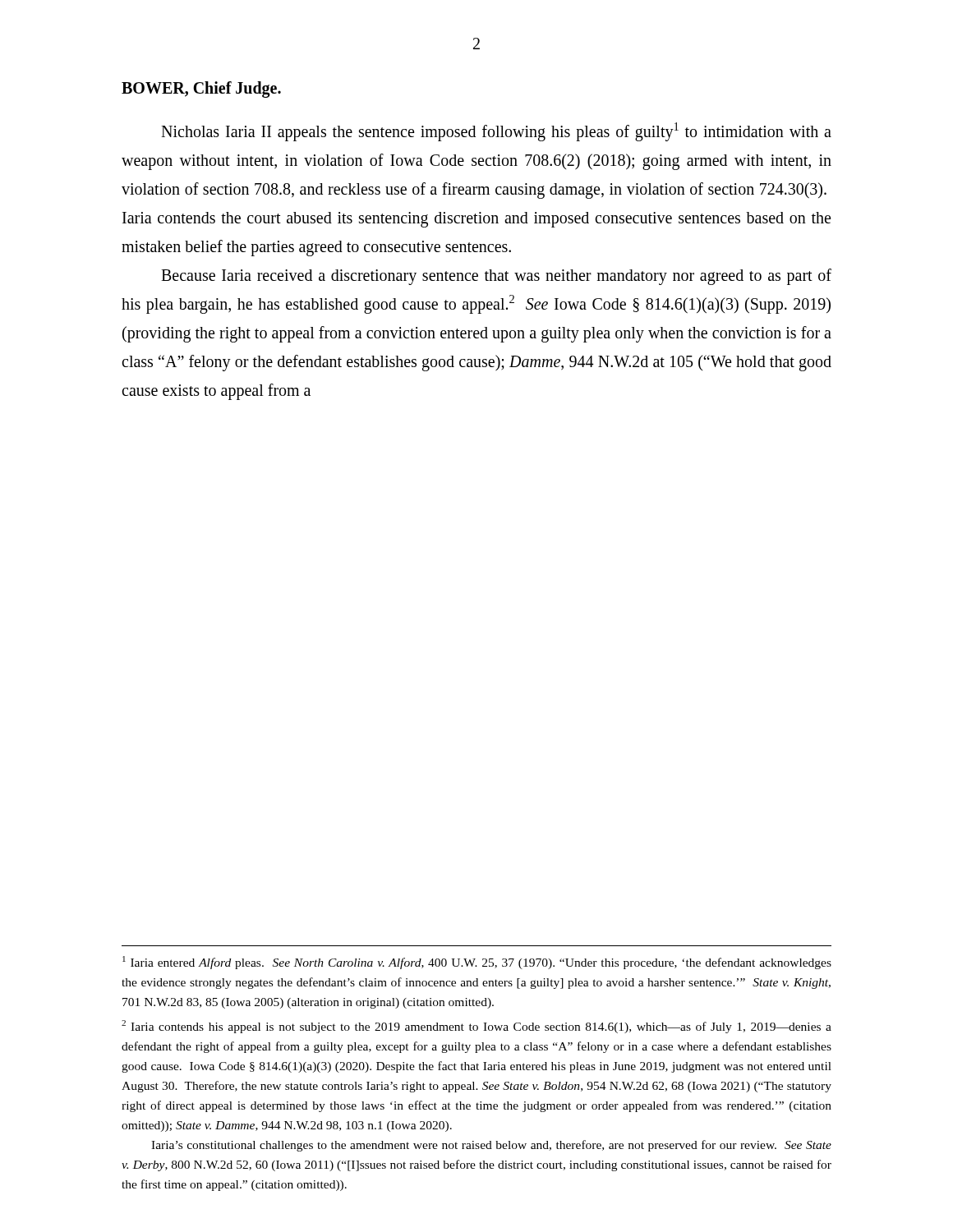Screen dimensions: 1232x953
Task: Point to the text starting "2 Iaria contends his appeal"
Action: (476, 1105)
